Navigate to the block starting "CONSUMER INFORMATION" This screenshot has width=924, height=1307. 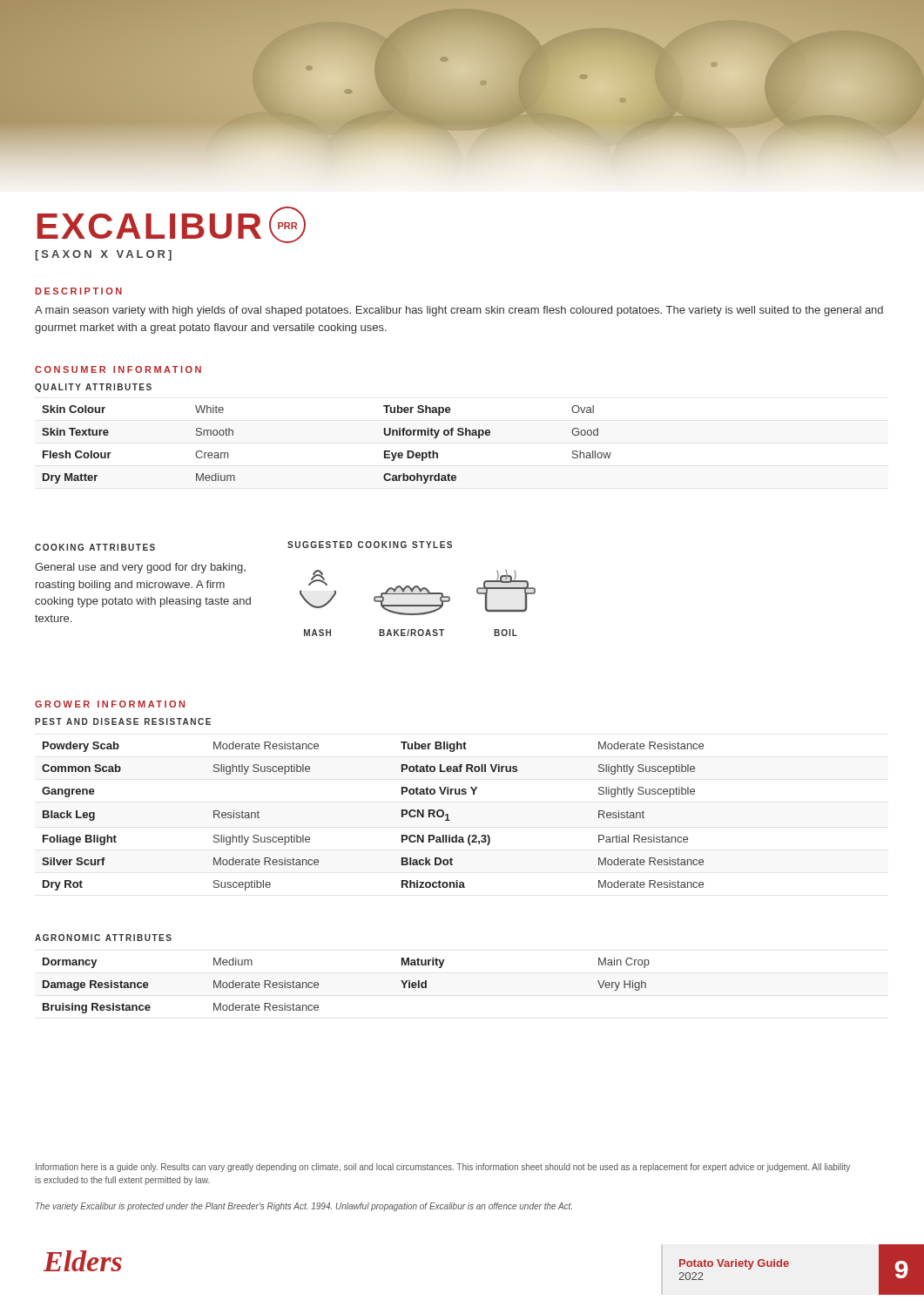[x=119, y=369]
